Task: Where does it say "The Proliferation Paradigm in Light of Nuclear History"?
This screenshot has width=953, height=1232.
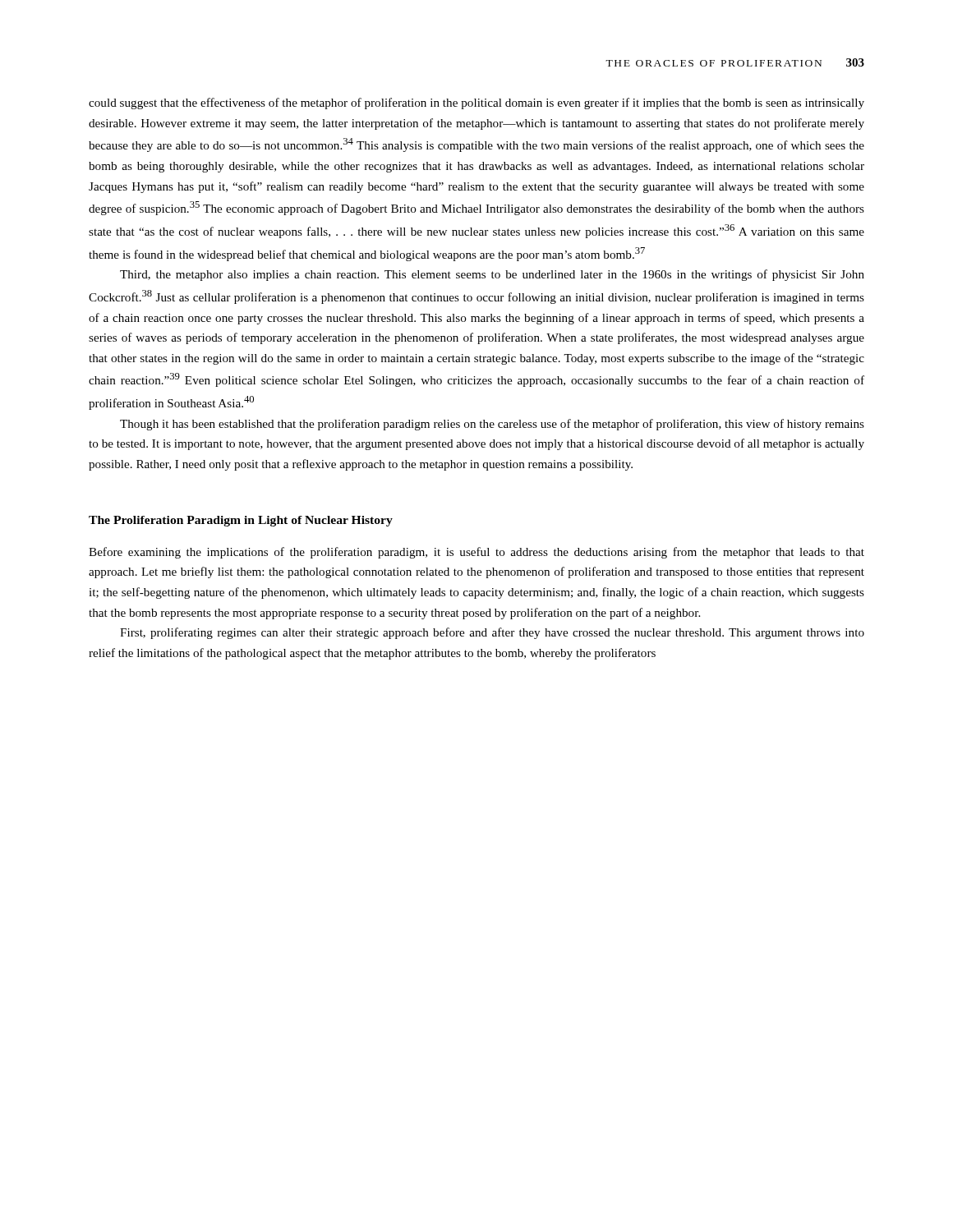Action: pyautogui.click(x=241, y=519)
